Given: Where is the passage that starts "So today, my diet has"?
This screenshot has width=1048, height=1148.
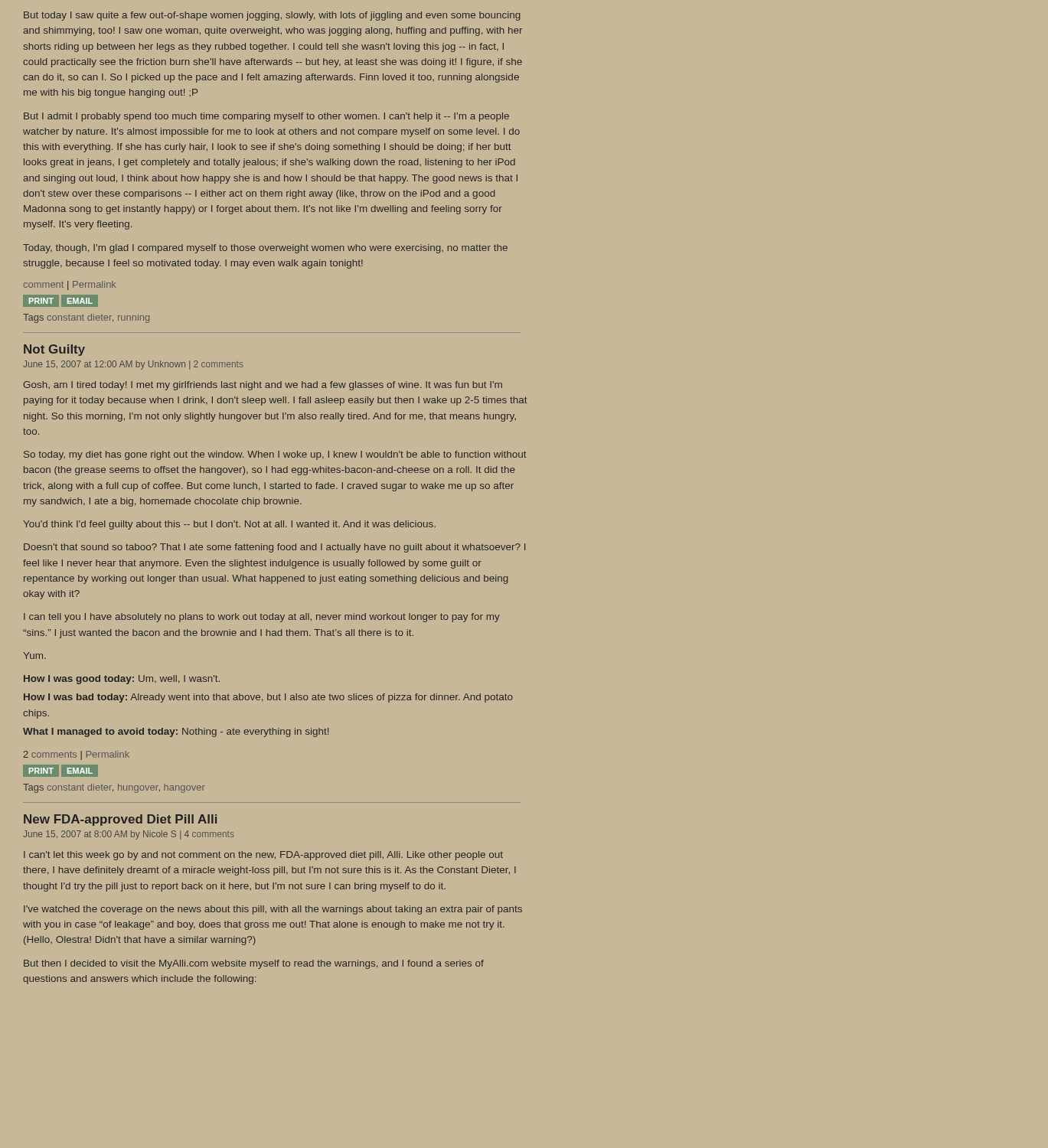Looking at the screenshot, I should coord(276,478).
